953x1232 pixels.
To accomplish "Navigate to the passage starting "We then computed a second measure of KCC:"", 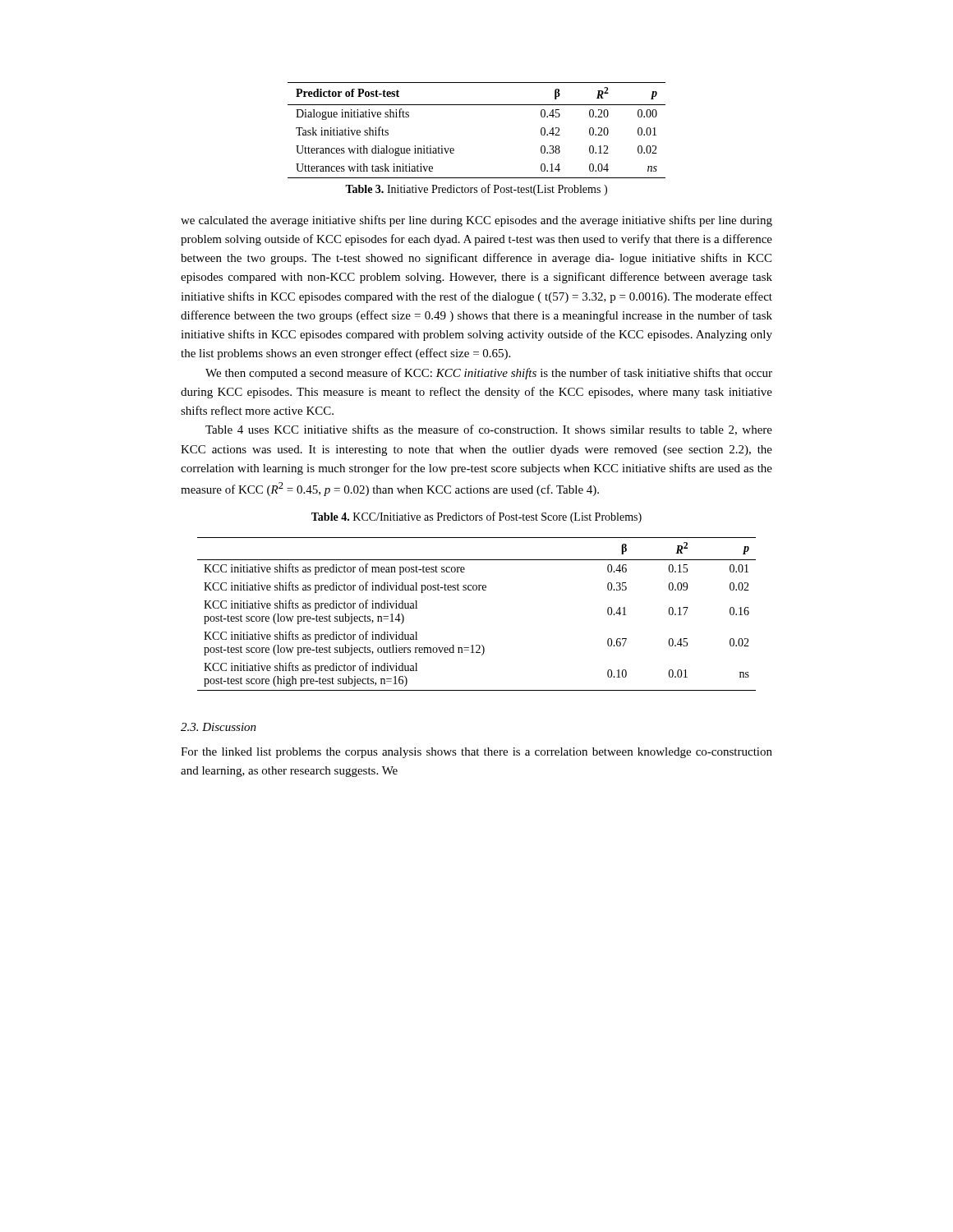I will (476, 392).
